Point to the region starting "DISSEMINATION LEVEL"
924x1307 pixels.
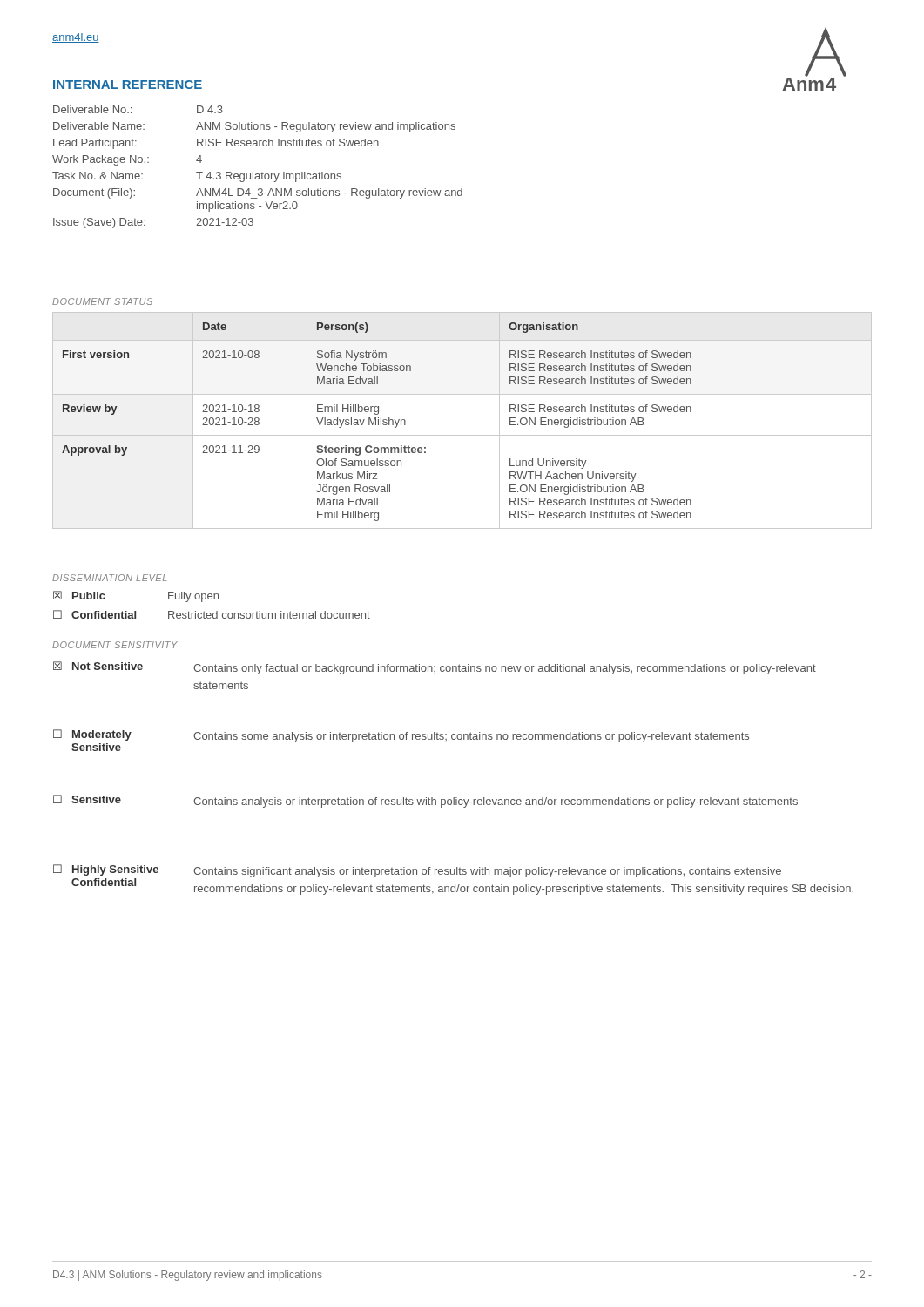(x=110, y=578)
